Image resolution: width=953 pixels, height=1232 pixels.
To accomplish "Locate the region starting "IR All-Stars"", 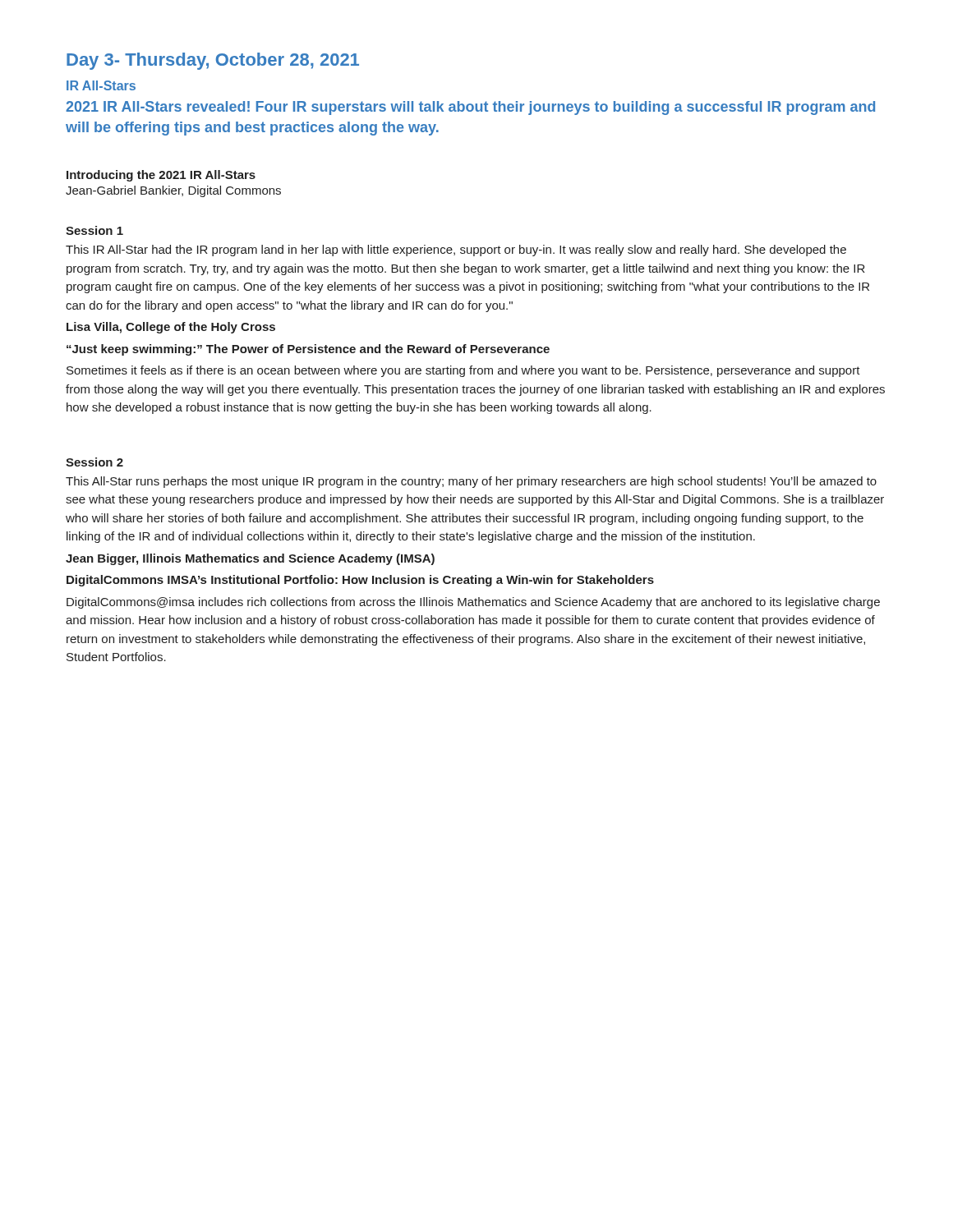I will pos(101,86).
